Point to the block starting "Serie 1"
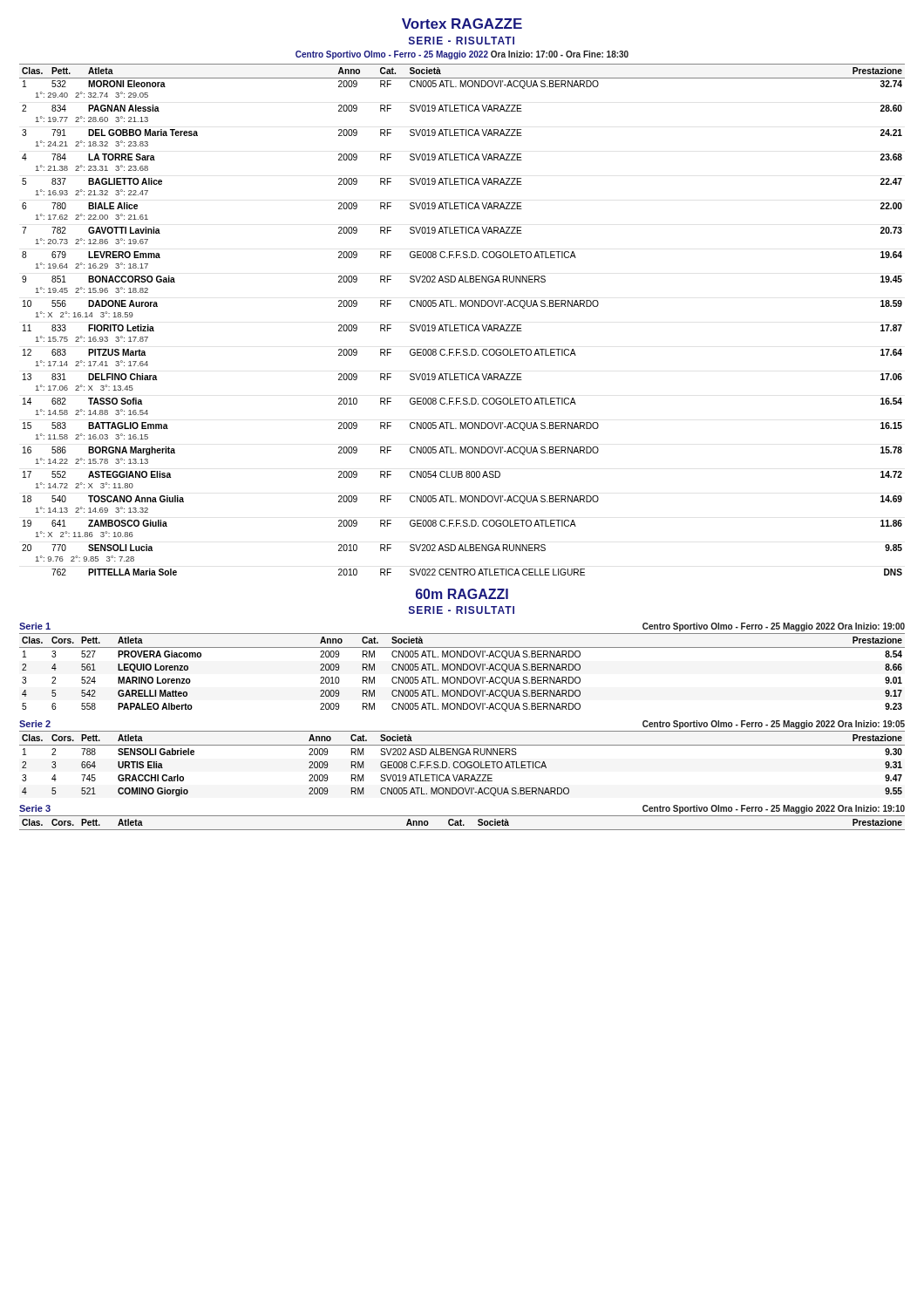Image resolution: width=924 pixels, height=1308 pixels. tap(35, 626)
